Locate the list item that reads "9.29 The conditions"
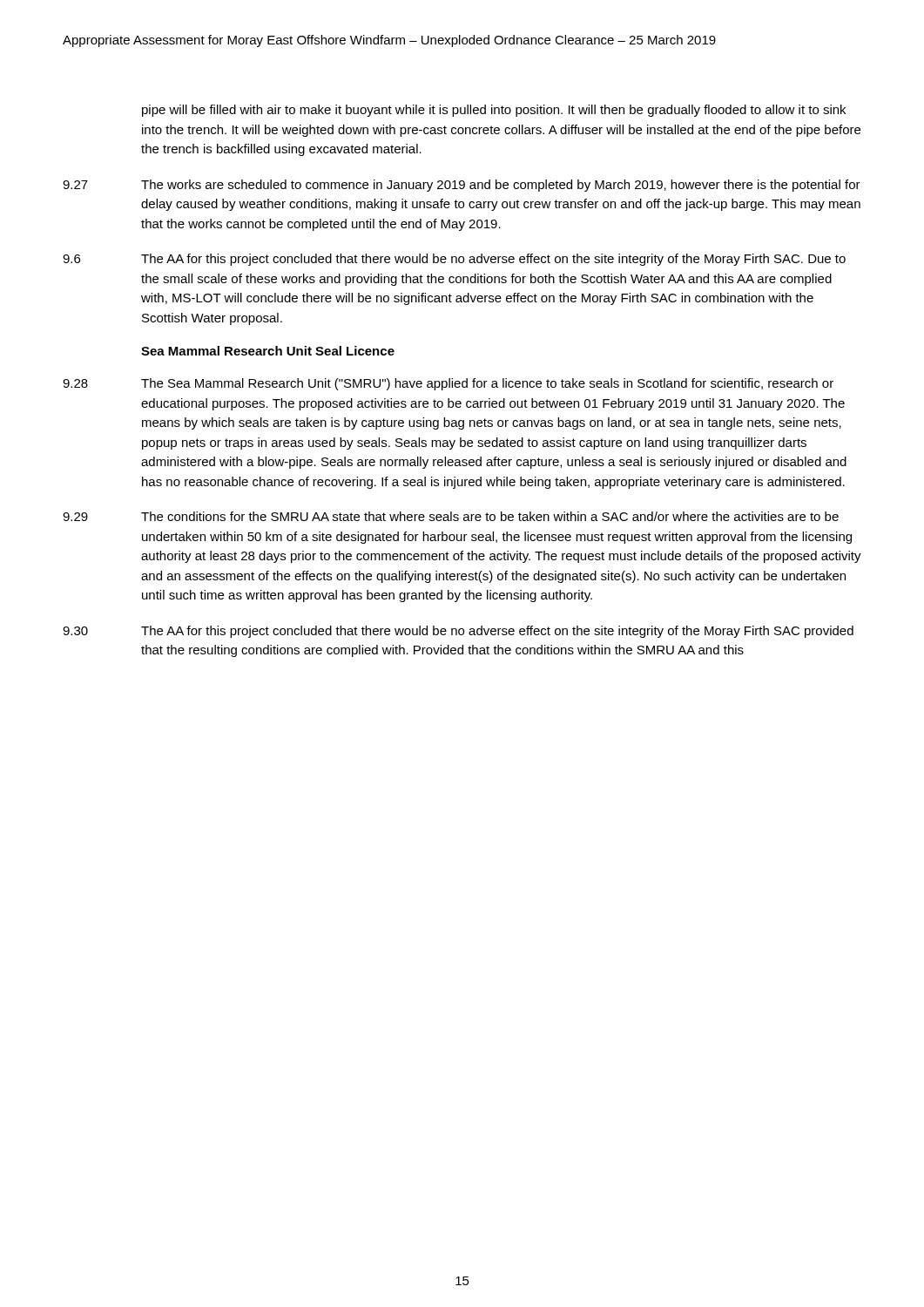 coord(462,556)
